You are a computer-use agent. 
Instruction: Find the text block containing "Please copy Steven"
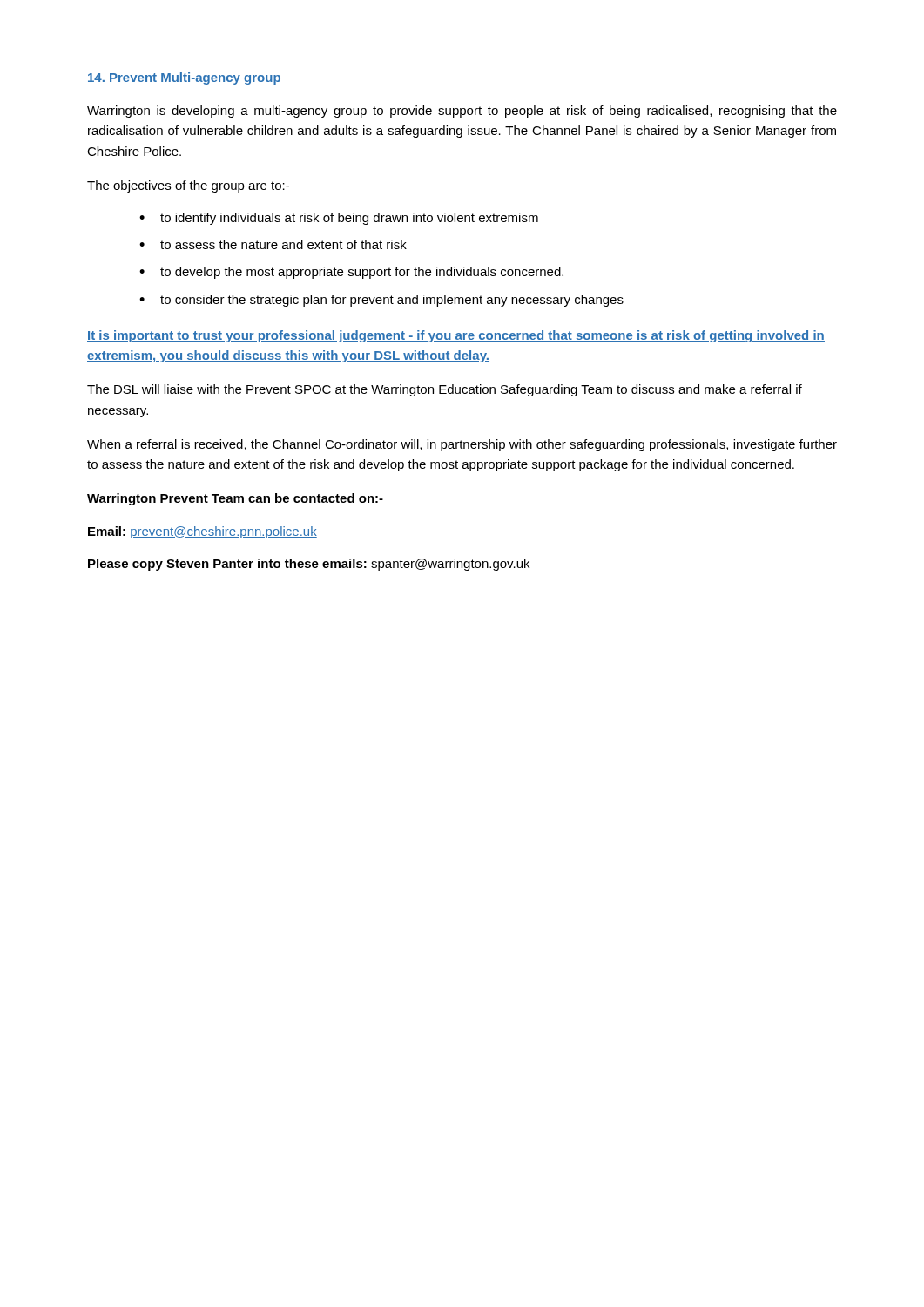pos(309,563)
